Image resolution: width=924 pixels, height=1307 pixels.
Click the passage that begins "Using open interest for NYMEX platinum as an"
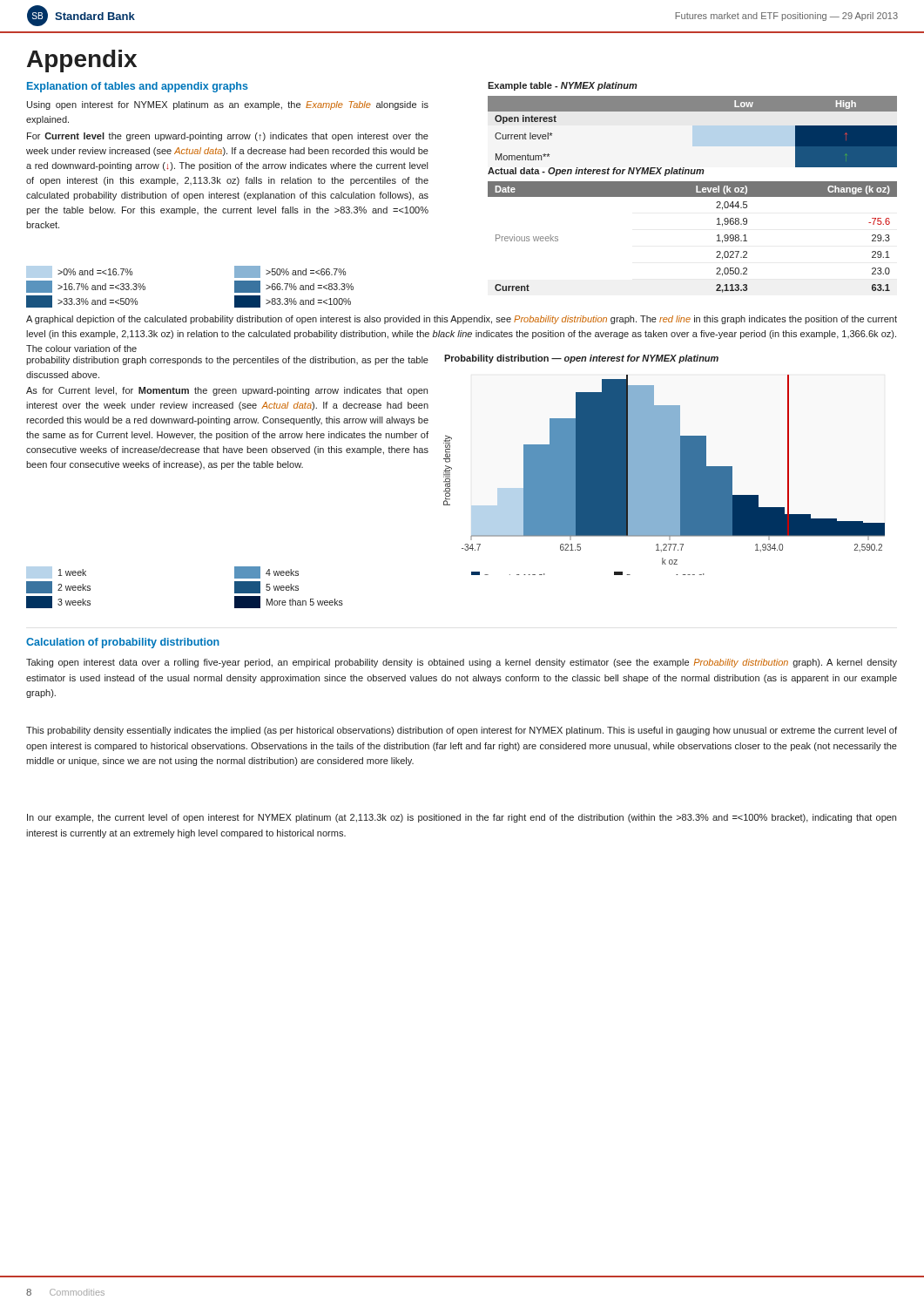click(227, 112)
